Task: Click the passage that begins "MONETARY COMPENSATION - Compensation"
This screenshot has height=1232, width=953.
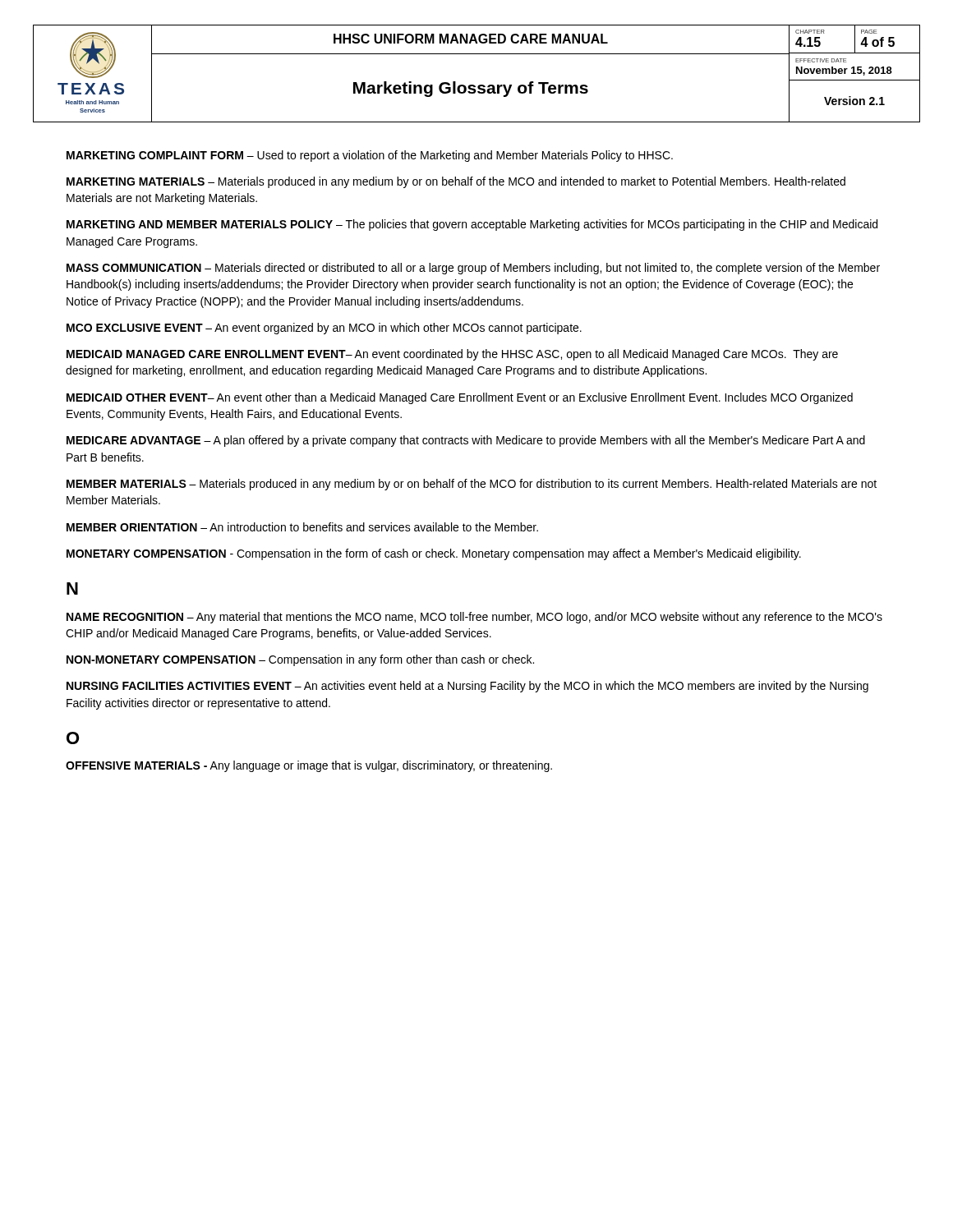Action: pos(434,553)
